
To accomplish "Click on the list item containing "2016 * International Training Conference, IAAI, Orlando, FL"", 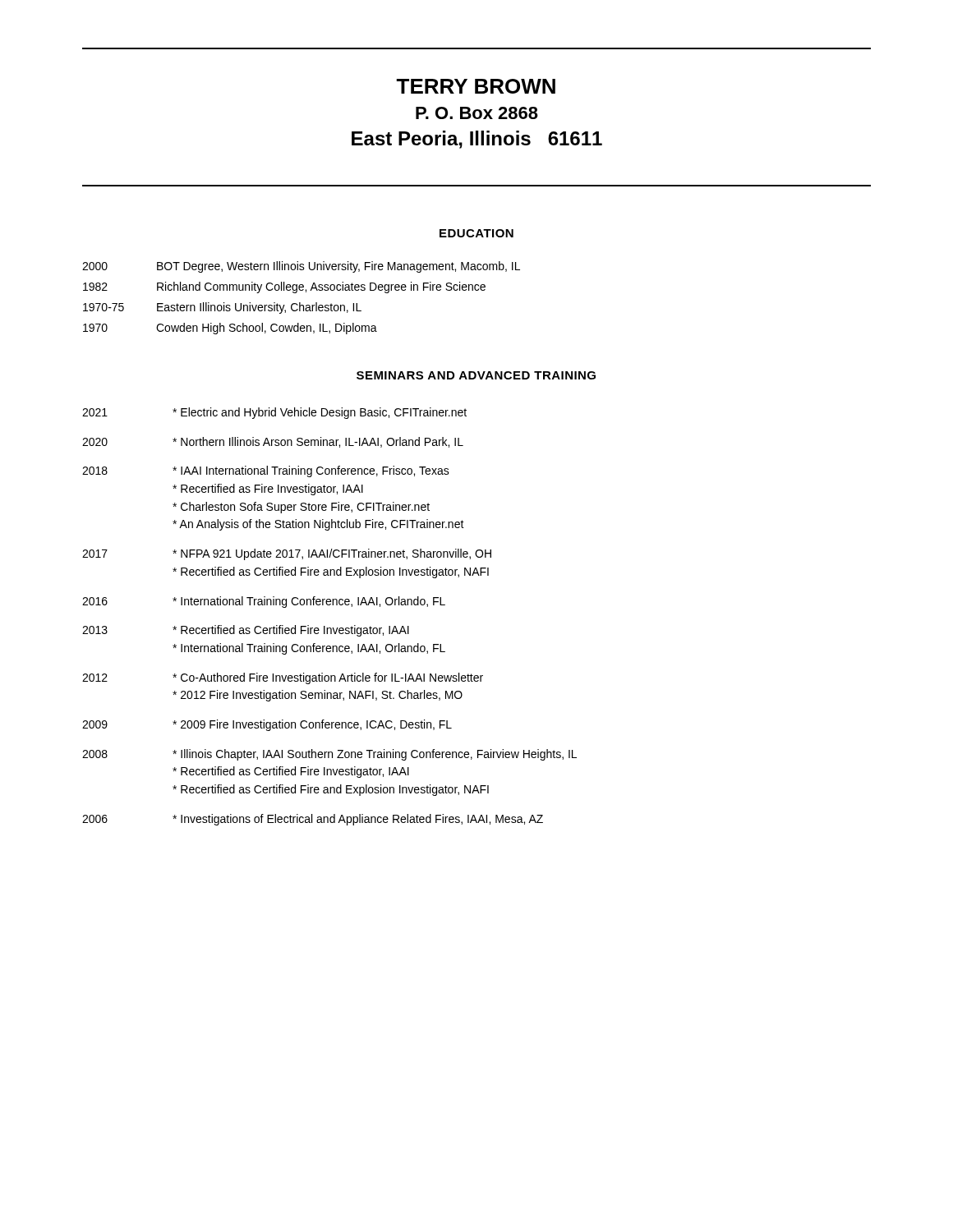I will coord(264,602).
